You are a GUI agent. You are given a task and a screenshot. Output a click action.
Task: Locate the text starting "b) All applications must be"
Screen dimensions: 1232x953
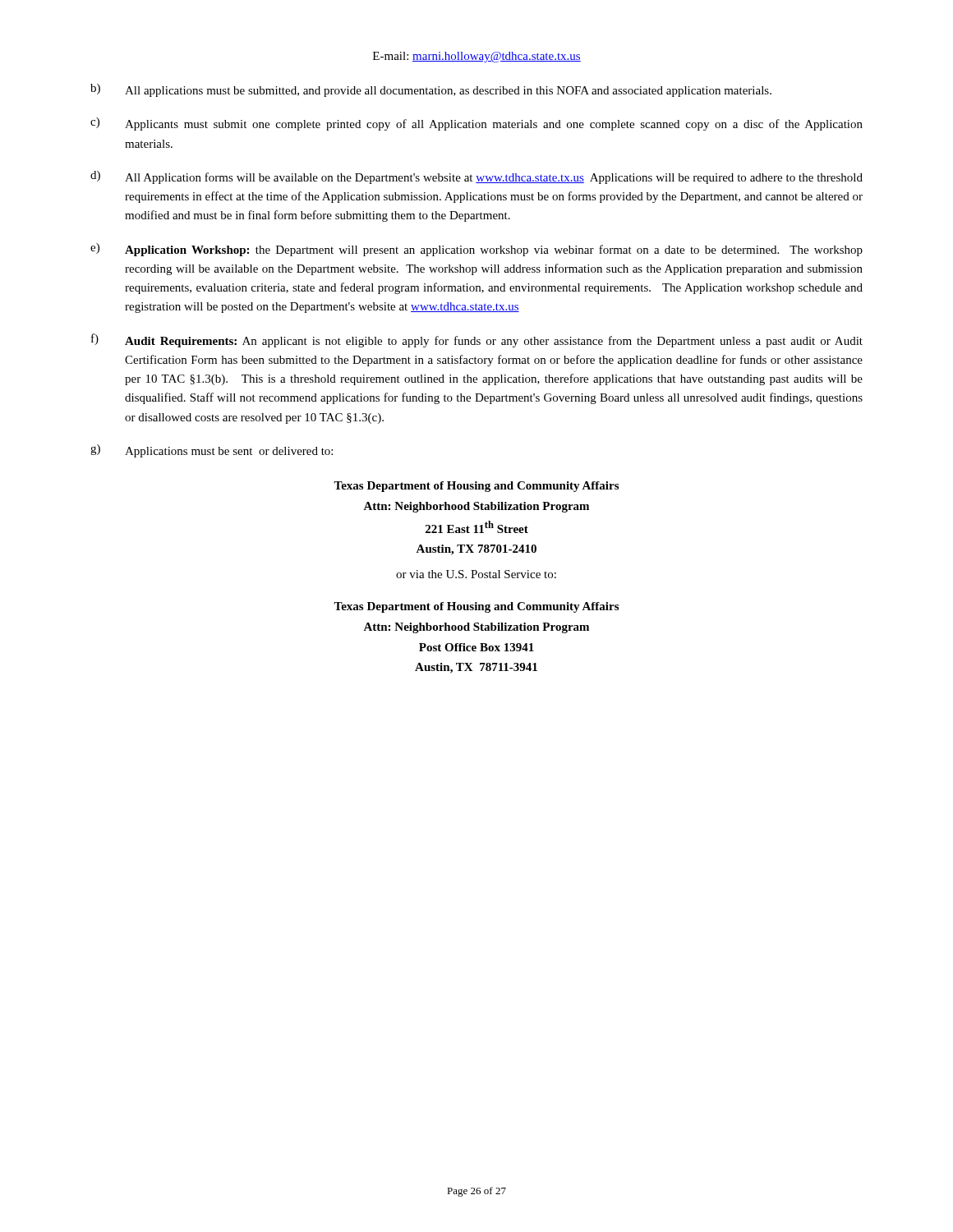pos(476,91)
